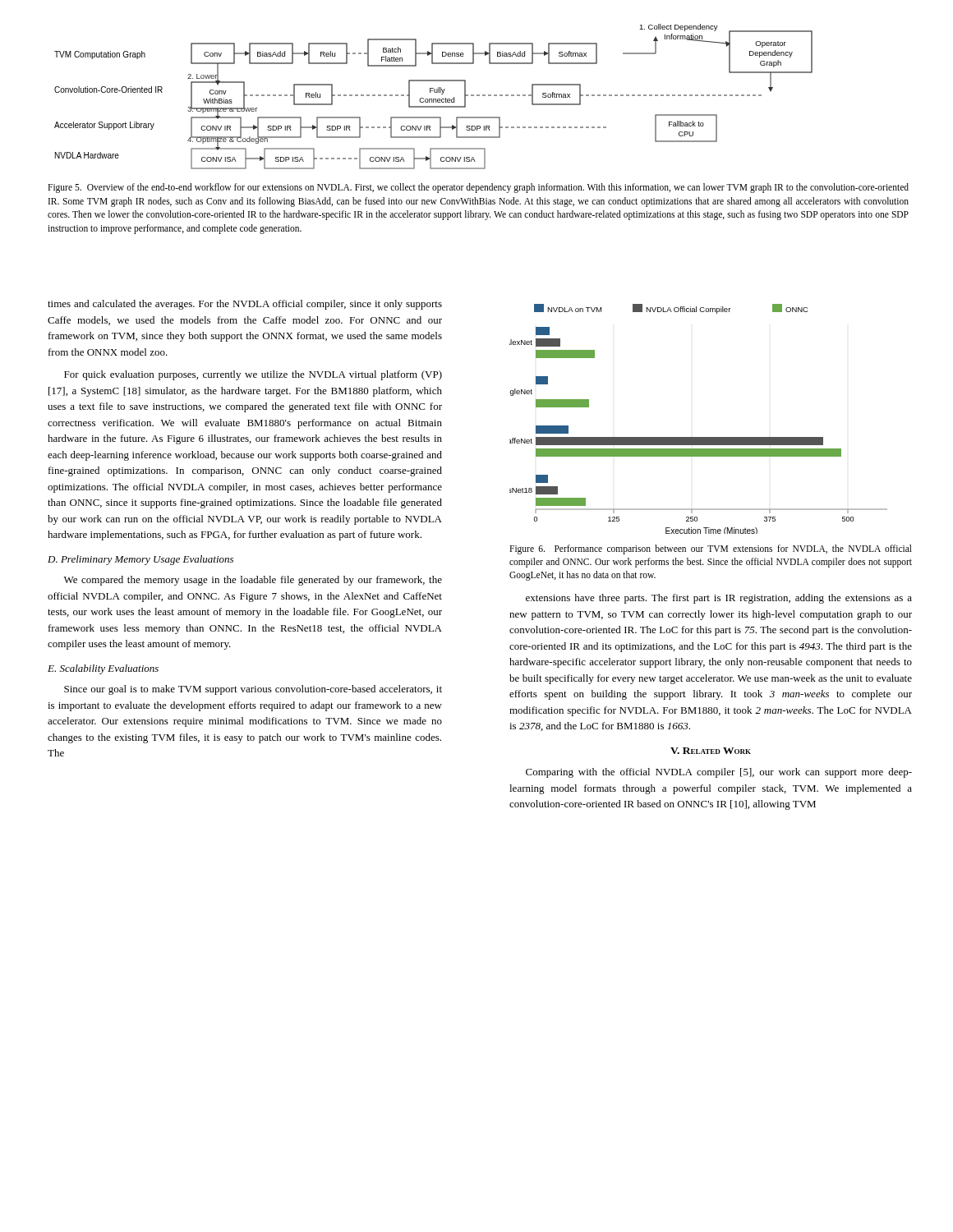
Task: Point to the text starting "Figure 5. Overview of the"
Action: click(x=478, y=208)
